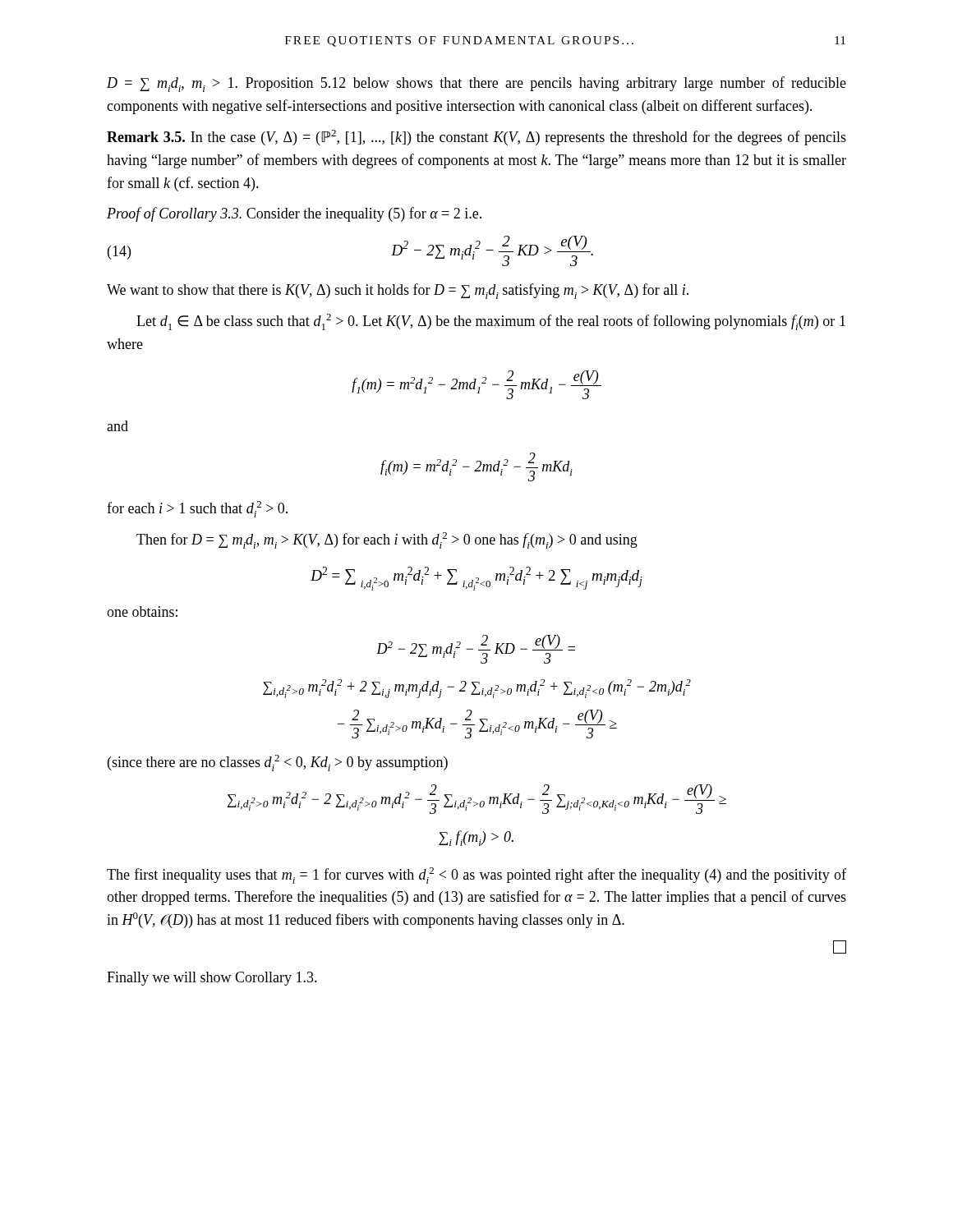Find the text block that says "for each i > 1 such that"
953x1232 pixels.
tap(197, 509)
